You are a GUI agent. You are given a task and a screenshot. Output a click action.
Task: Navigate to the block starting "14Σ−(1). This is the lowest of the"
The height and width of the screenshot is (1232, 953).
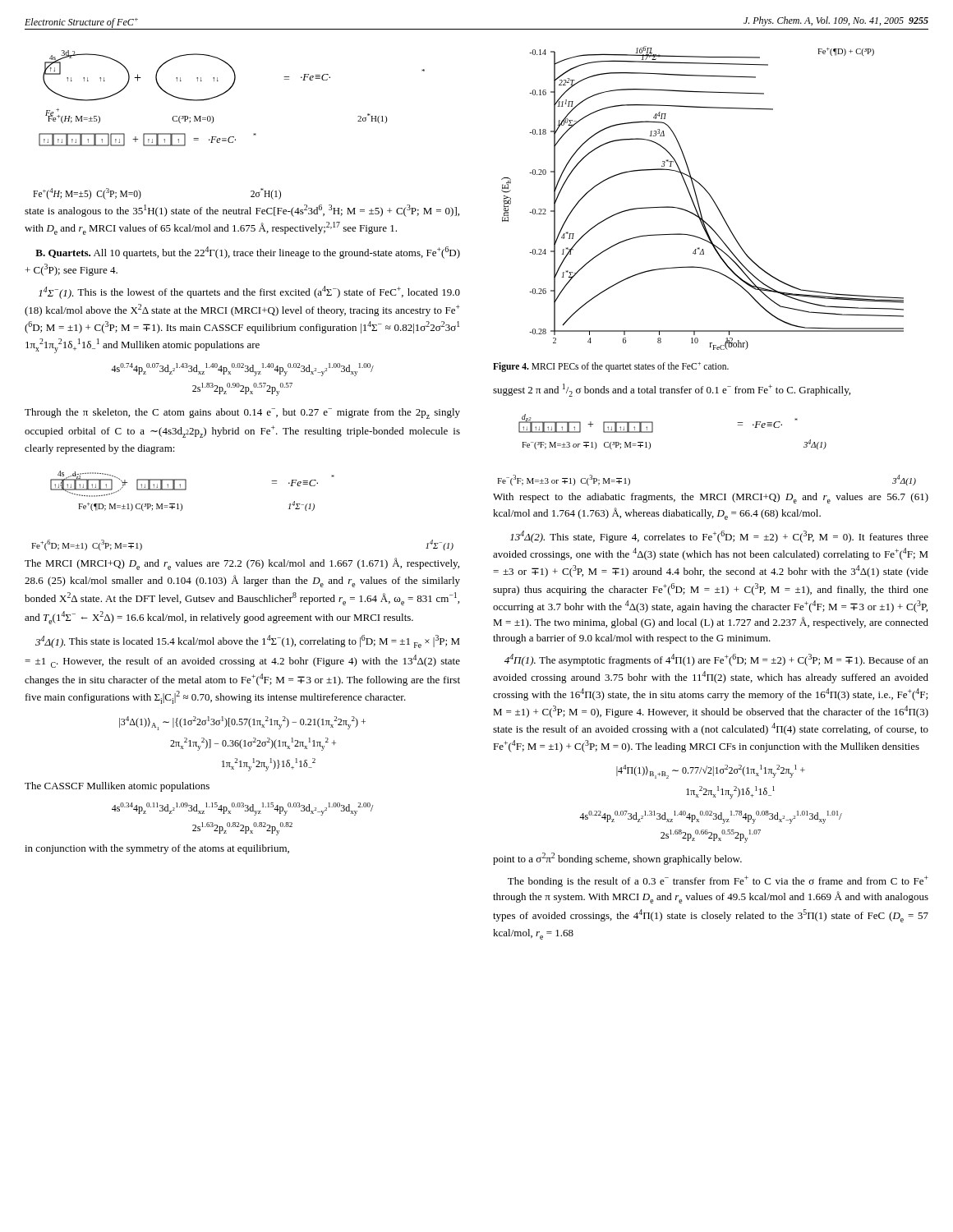(x=242, y=319)
